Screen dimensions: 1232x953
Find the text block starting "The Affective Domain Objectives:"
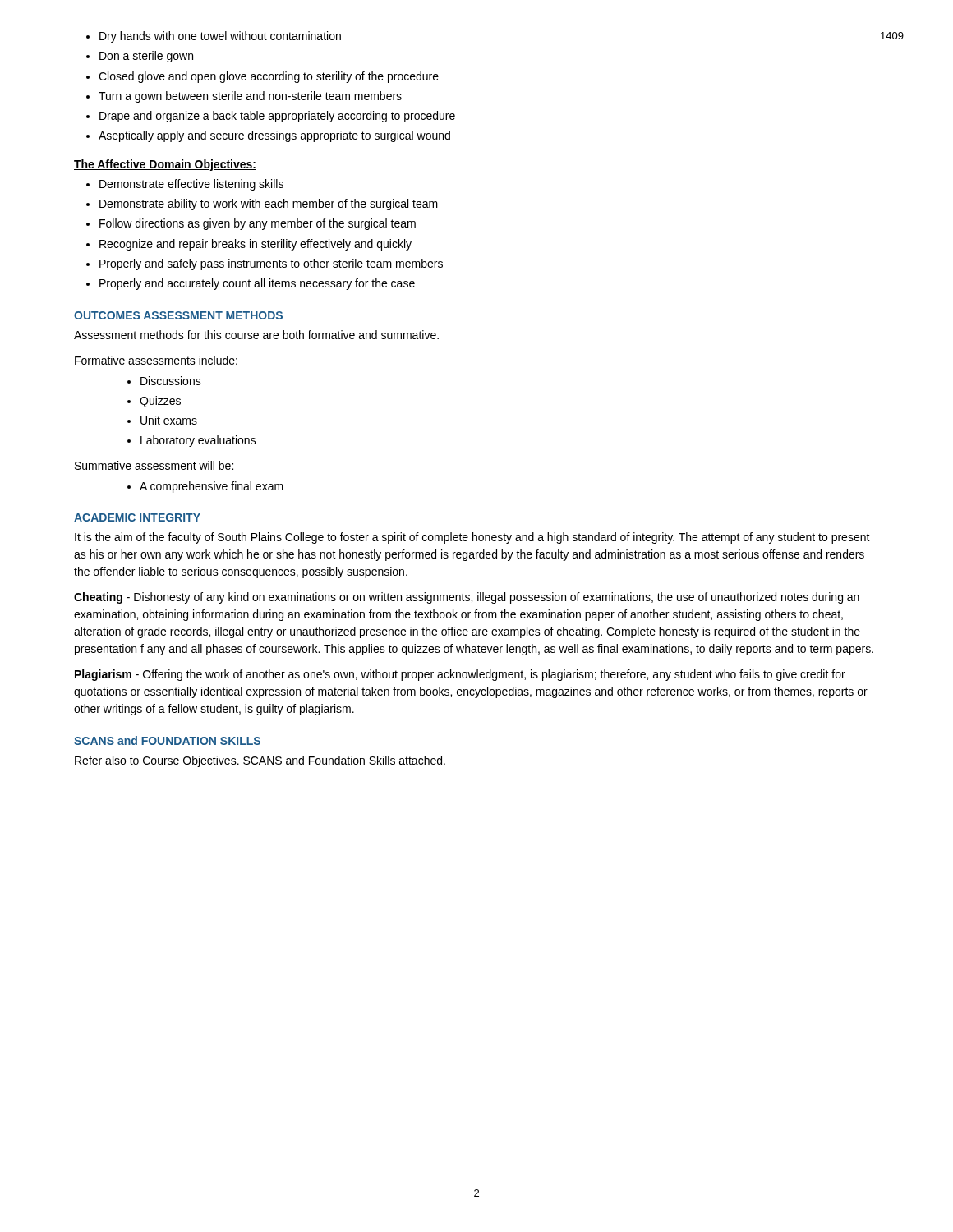[x=165, y=164]
